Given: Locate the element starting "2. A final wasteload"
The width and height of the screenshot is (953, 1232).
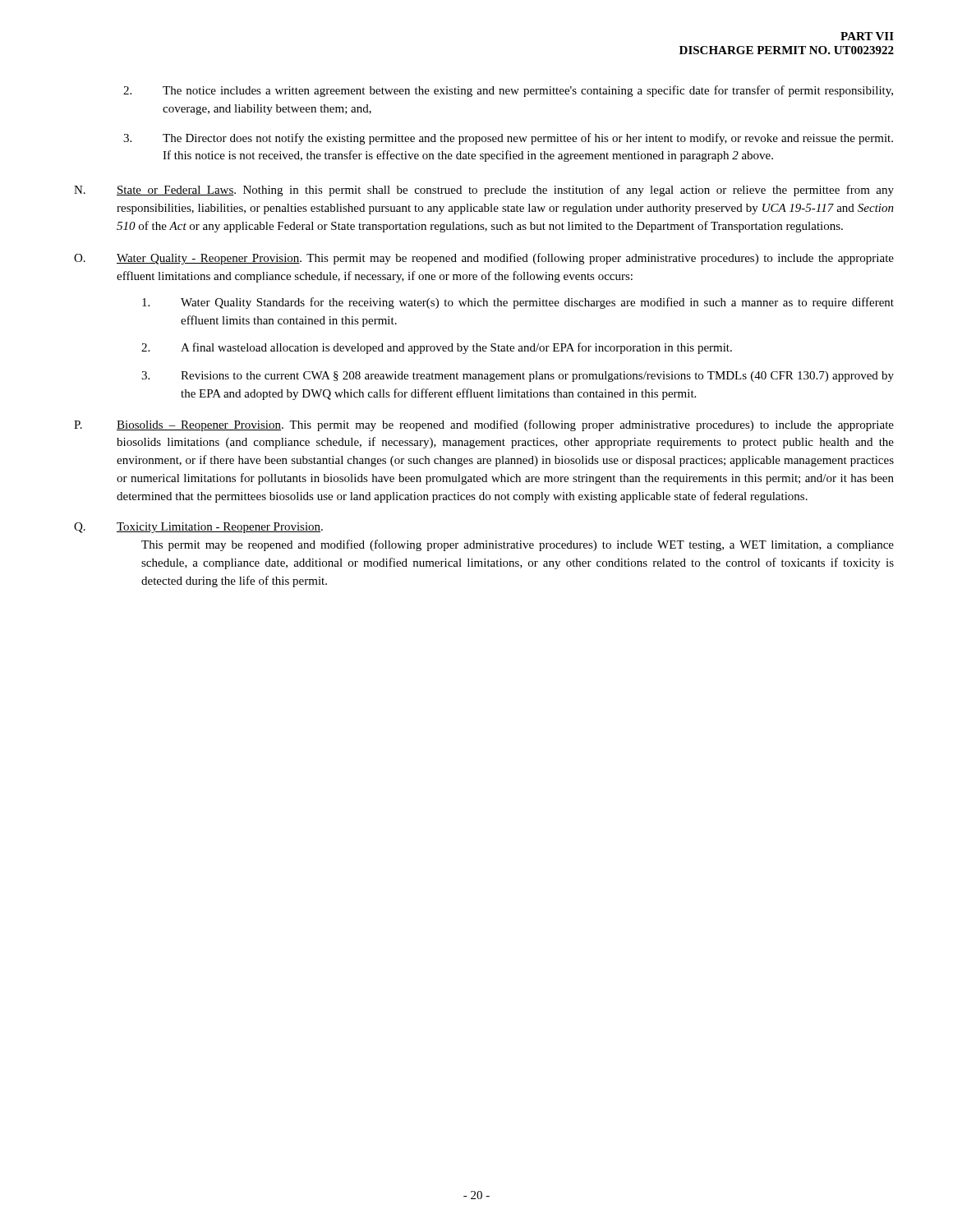Looking at the screenshot, I should coord(518,348).
